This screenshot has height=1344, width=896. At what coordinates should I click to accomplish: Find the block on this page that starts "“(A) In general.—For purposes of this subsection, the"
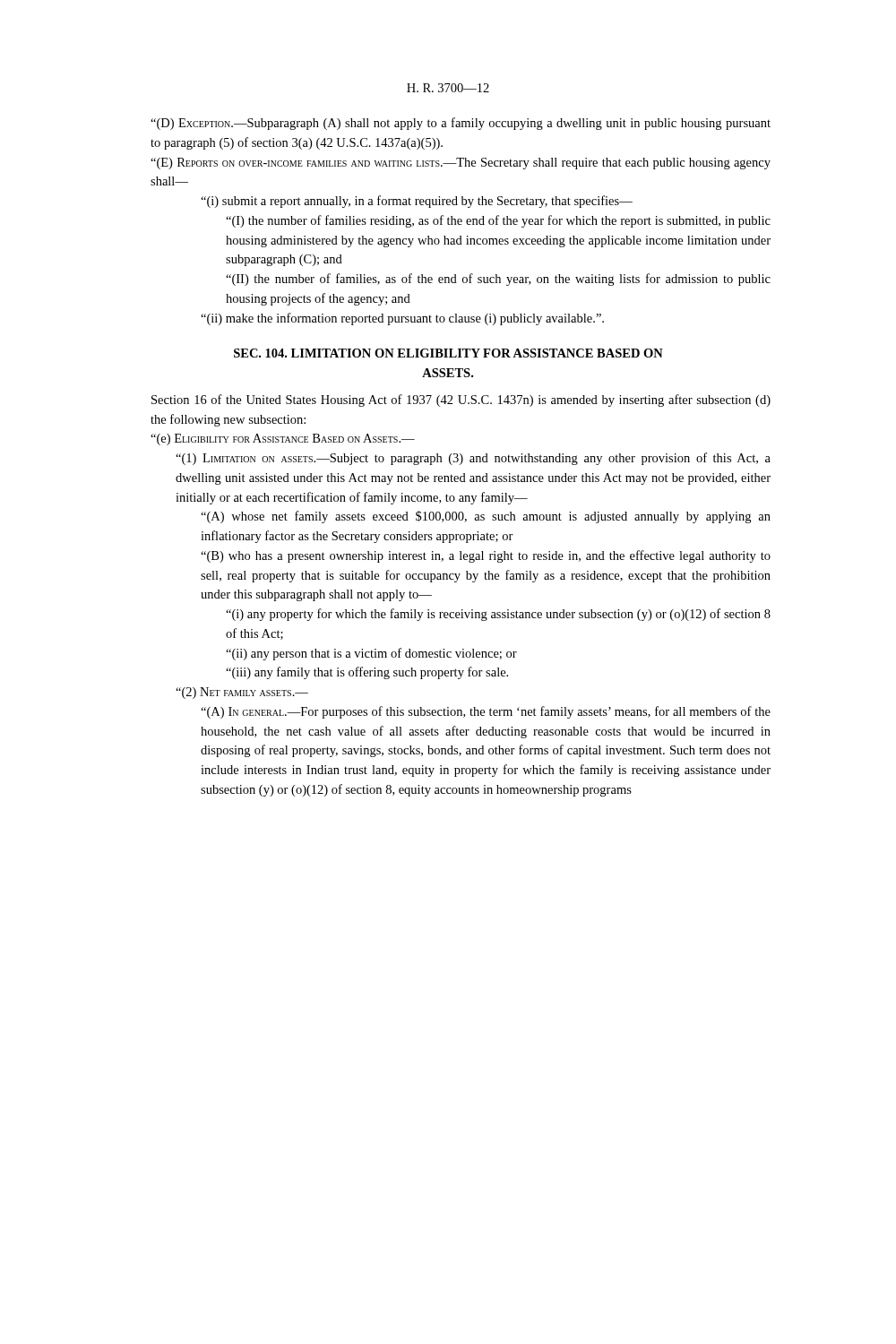click(x=486, y=750)
